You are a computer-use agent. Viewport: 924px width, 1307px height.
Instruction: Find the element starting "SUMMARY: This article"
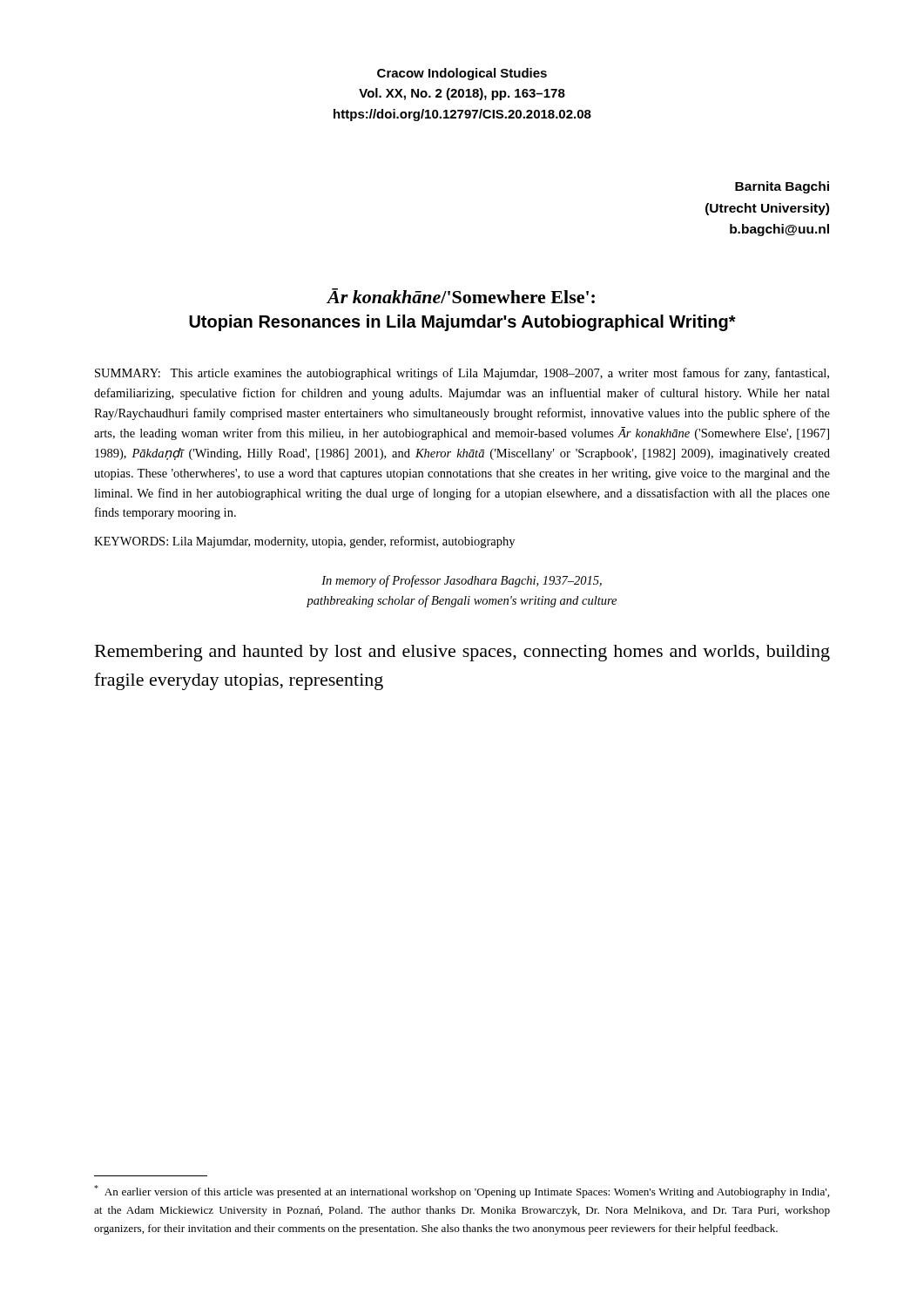click(462, 443)
